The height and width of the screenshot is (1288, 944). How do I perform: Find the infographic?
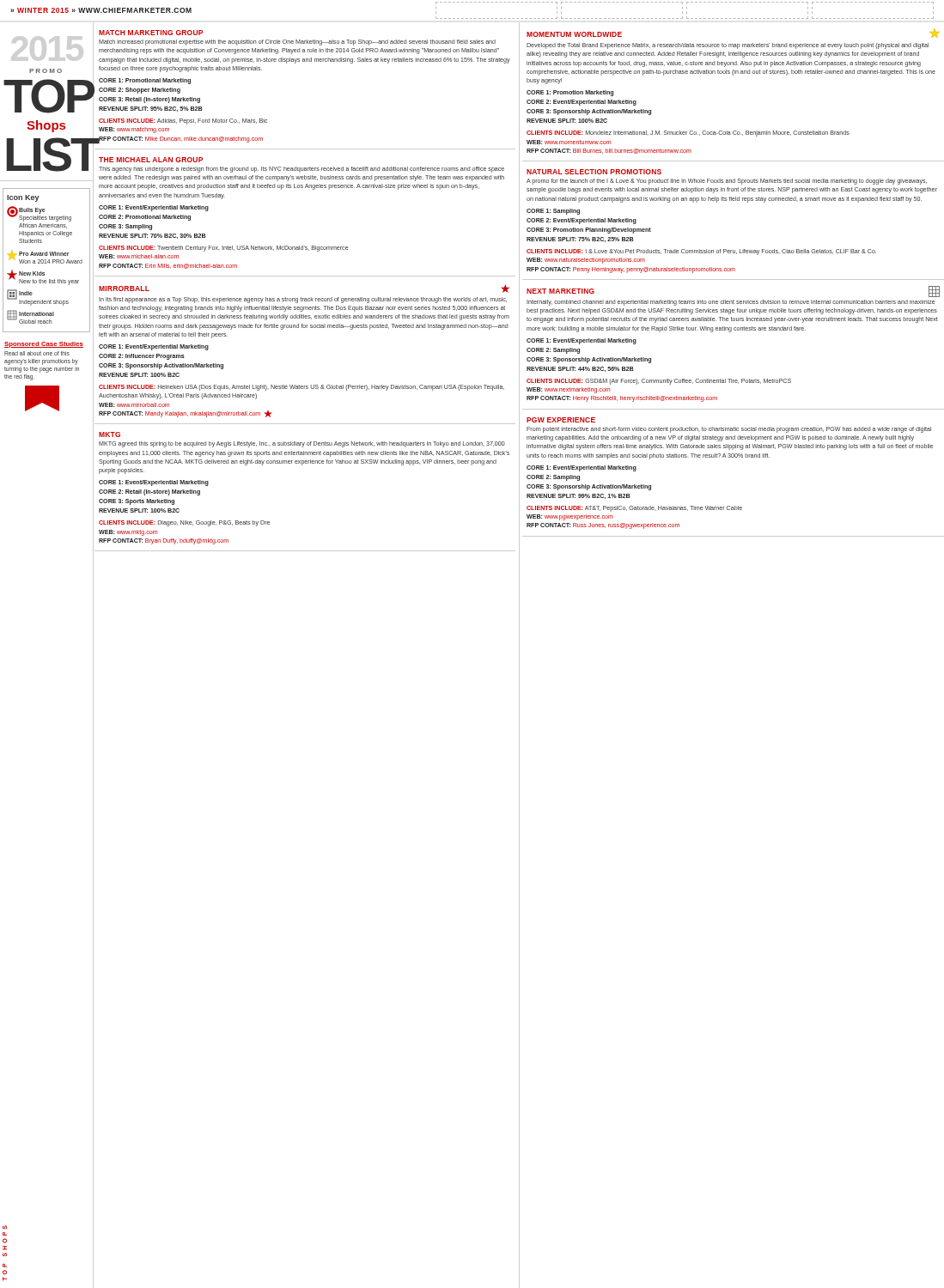[46, 260]
